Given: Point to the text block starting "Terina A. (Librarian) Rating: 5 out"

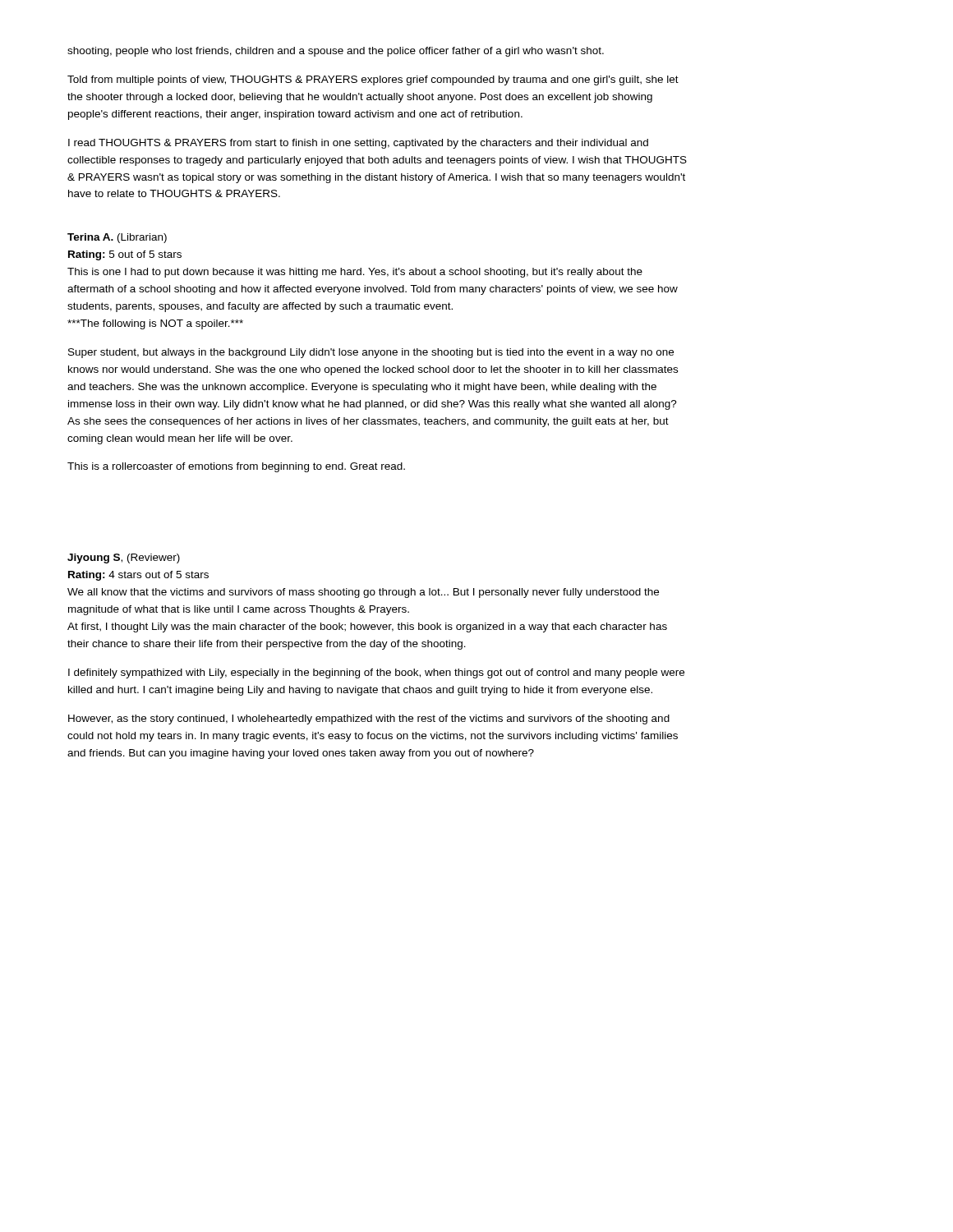Looking at the screenshot, I should [372, 272].
